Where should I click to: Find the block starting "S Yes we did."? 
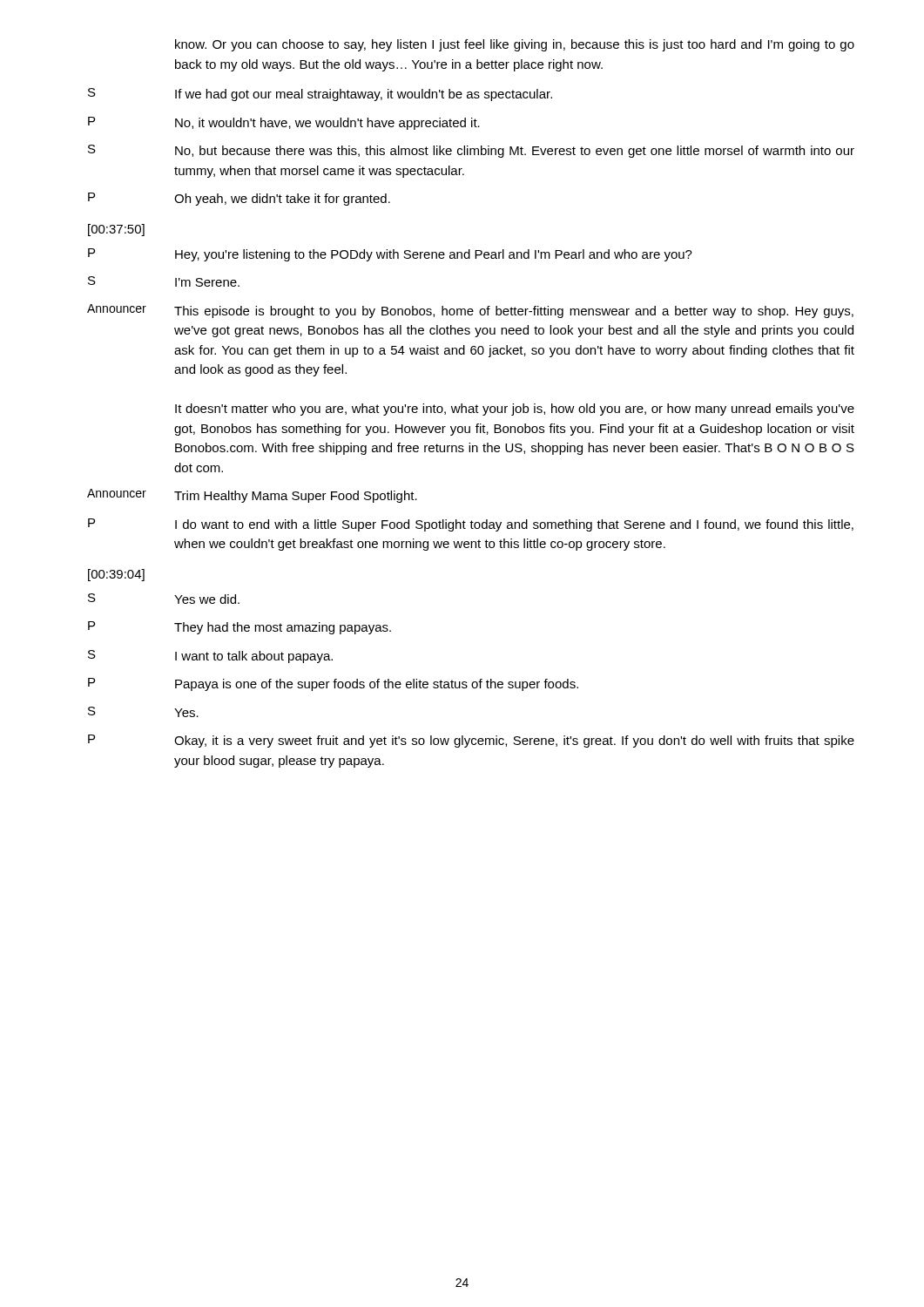(x=92, y=598)
